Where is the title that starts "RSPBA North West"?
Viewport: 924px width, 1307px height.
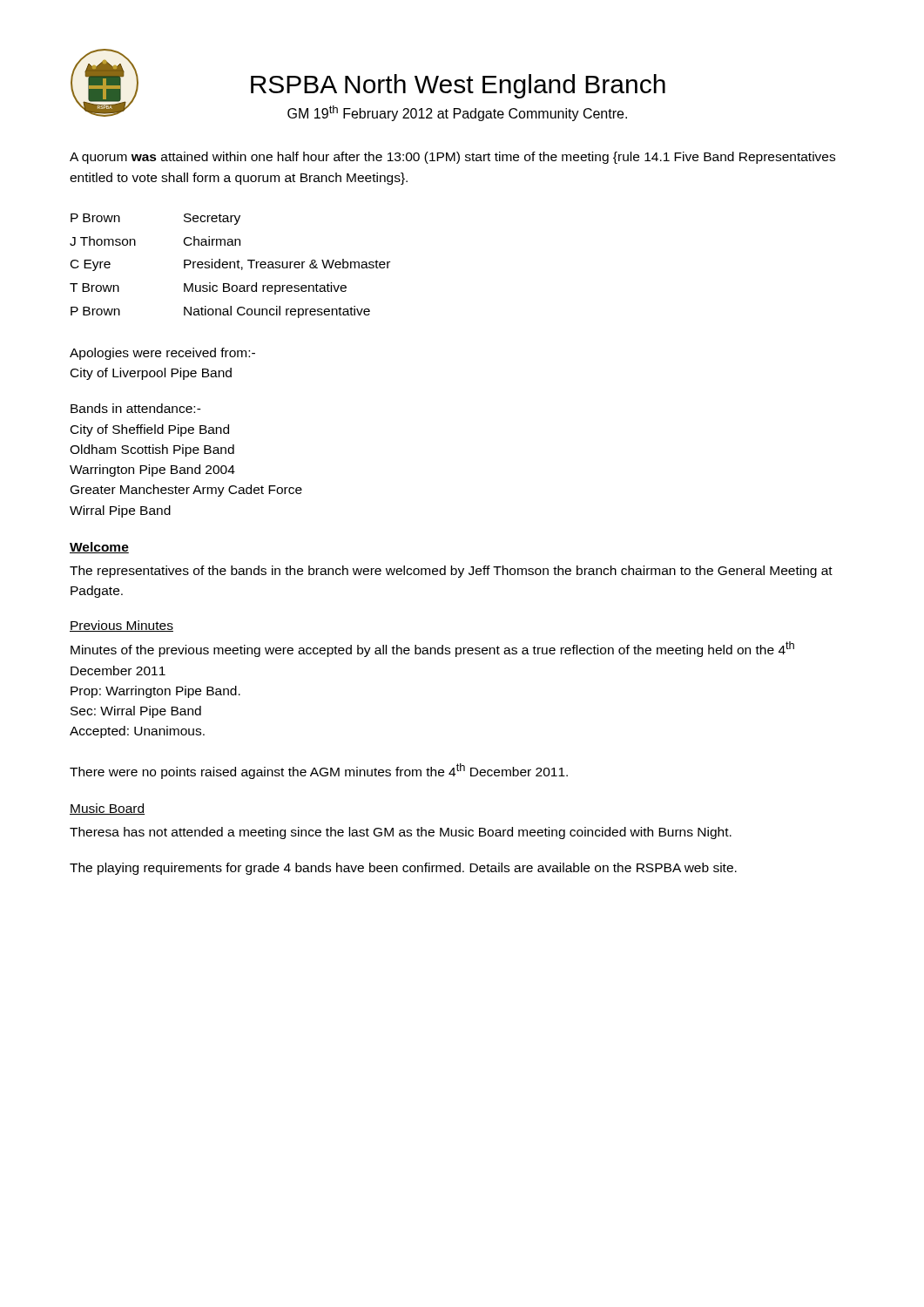click(458, 84)
